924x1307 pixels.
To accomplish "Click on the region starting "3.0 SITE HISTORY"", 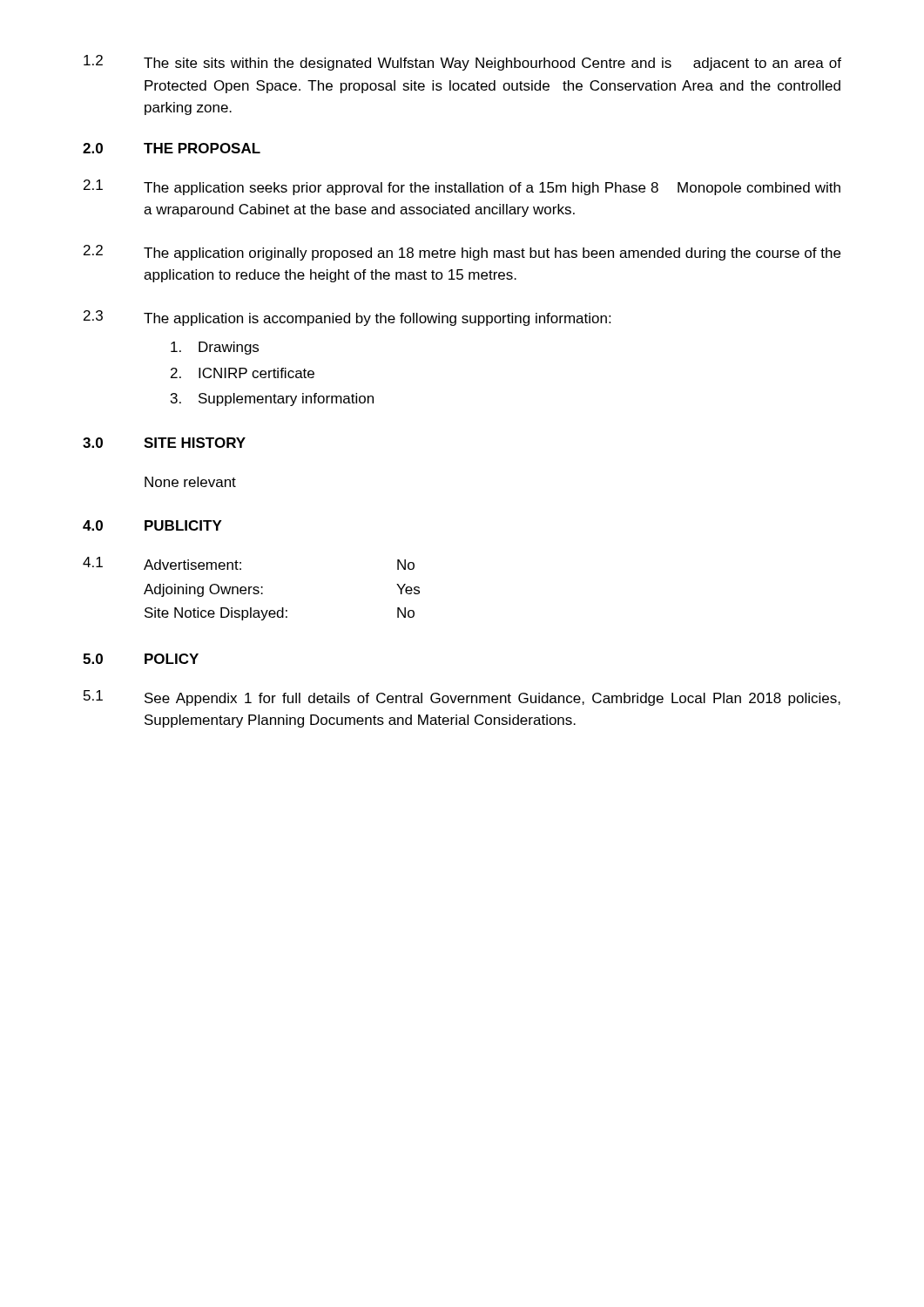I will (164, 443).
